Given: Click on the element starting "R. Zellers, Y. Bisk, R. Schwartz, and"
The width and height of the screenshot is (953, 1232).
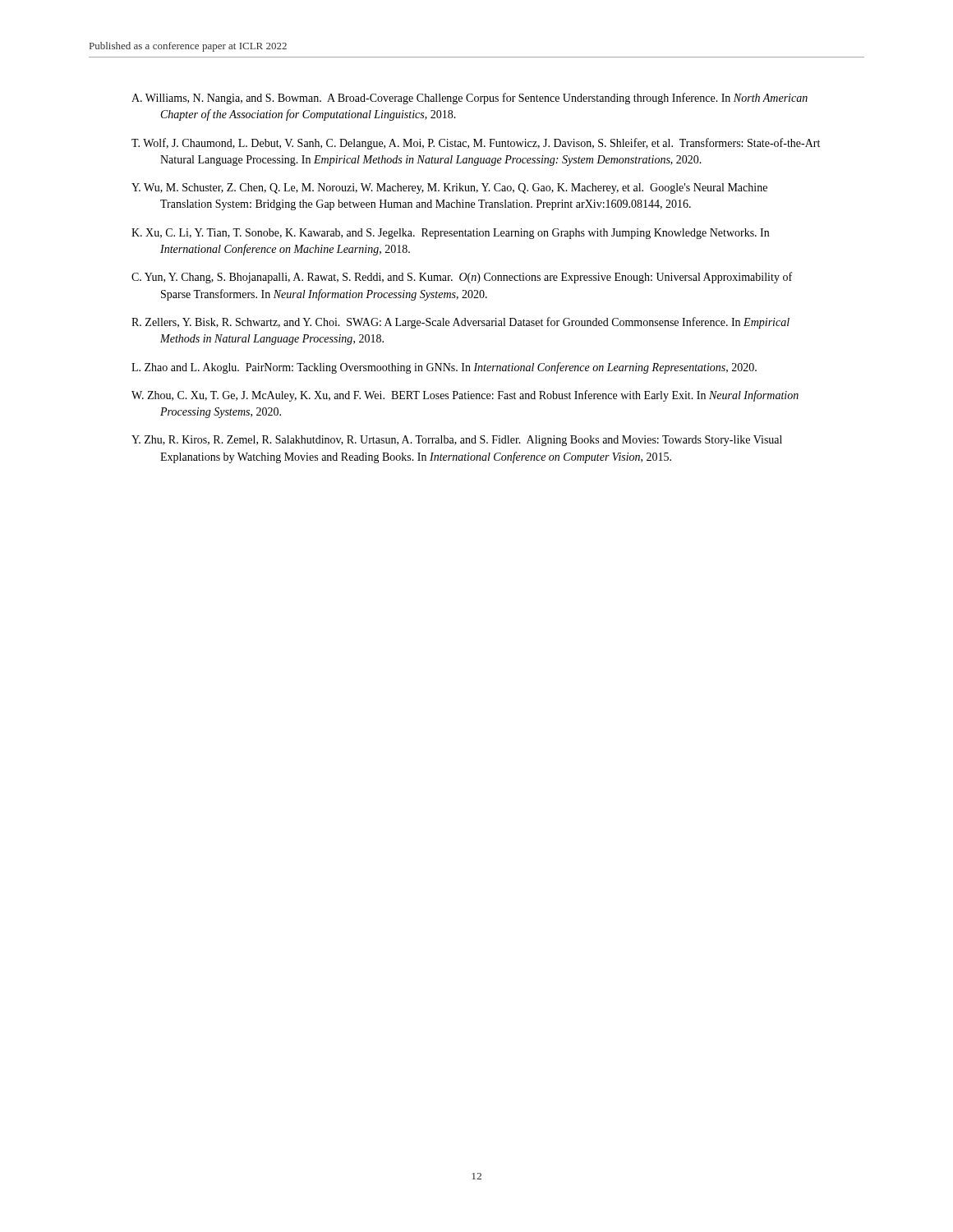Looking at the screenshot, I should (460, 331).
